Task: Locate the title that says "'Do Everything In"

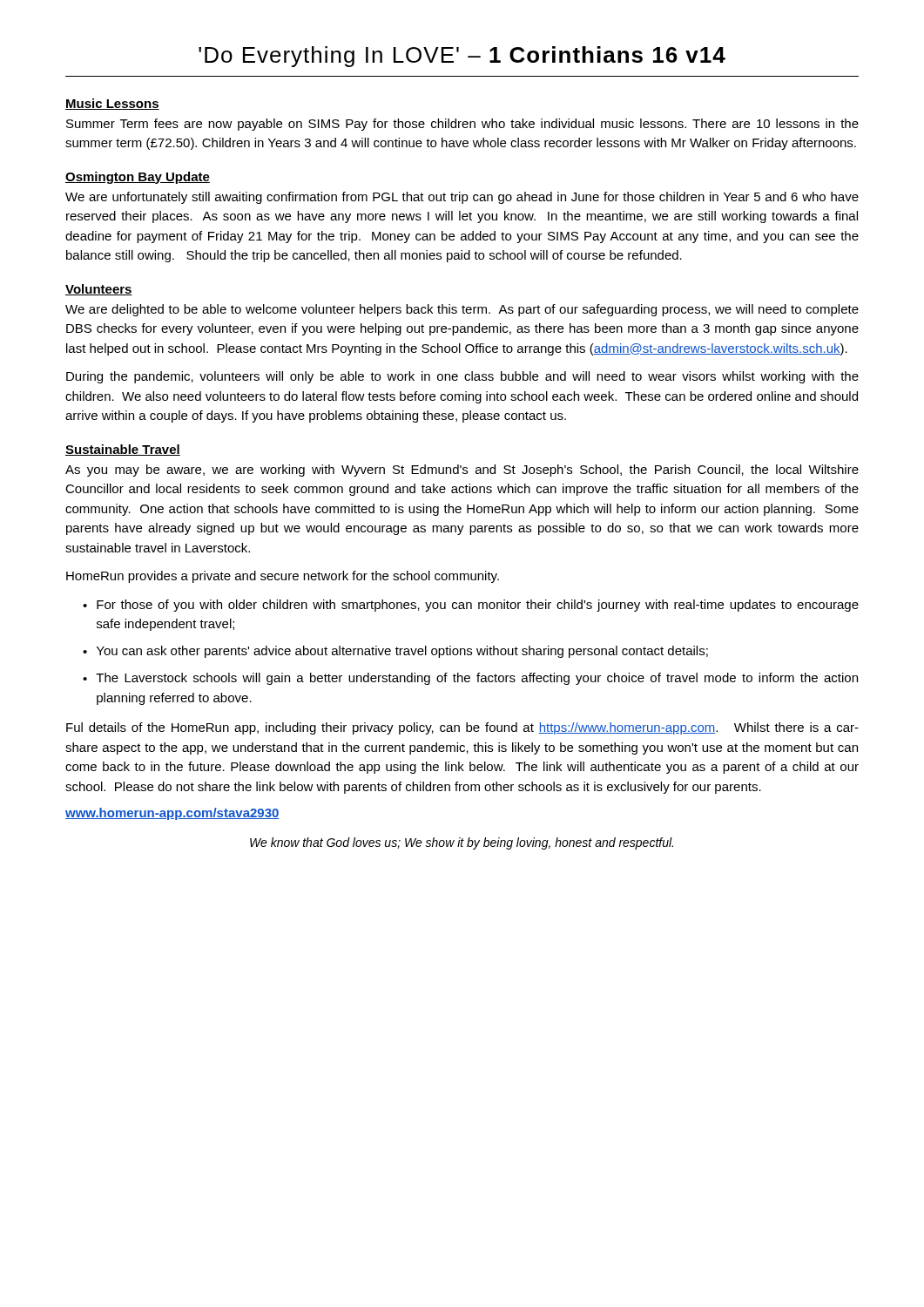Action: click(462, 59)
